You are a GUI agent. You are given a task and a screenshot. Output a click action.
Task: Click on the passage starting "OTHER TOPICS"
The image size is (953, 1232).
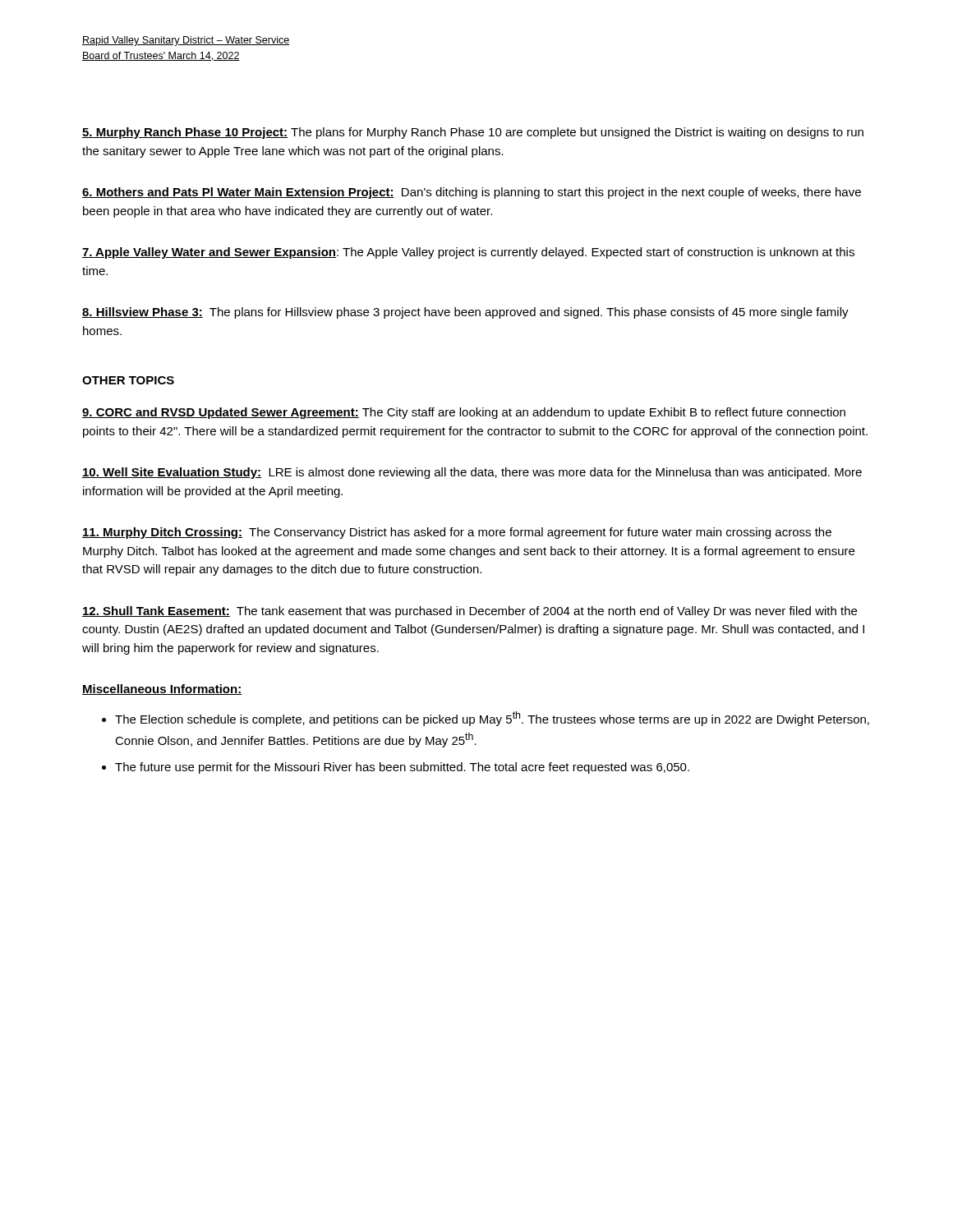(x=128, y=380)
